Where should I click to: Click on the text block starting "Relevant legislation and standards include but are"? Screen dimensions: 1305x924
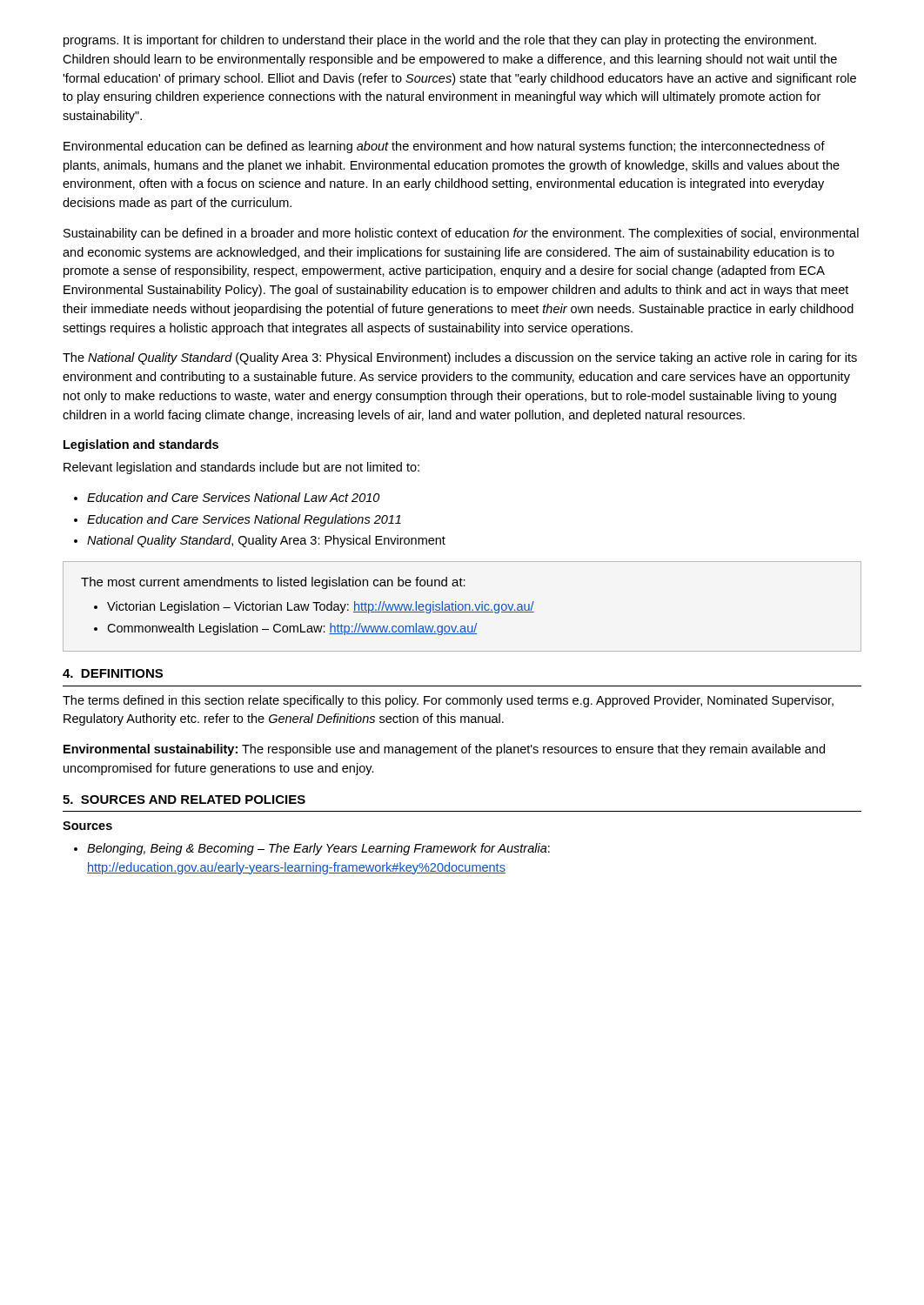241,468
